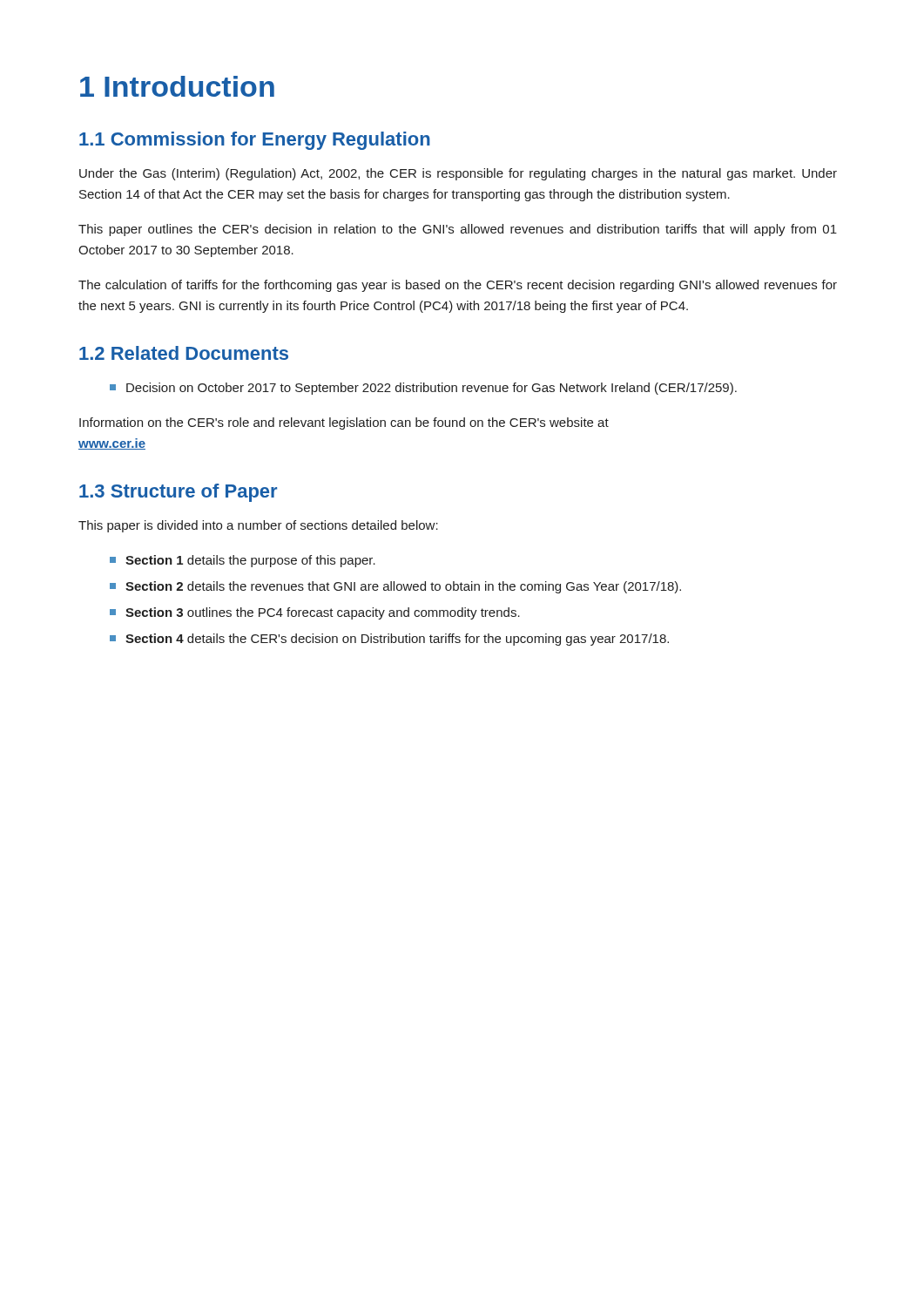Find the section header with the text "1.3 Structure of Paper"
This screenshot has height=1307, width=924.
pos(178,493)
